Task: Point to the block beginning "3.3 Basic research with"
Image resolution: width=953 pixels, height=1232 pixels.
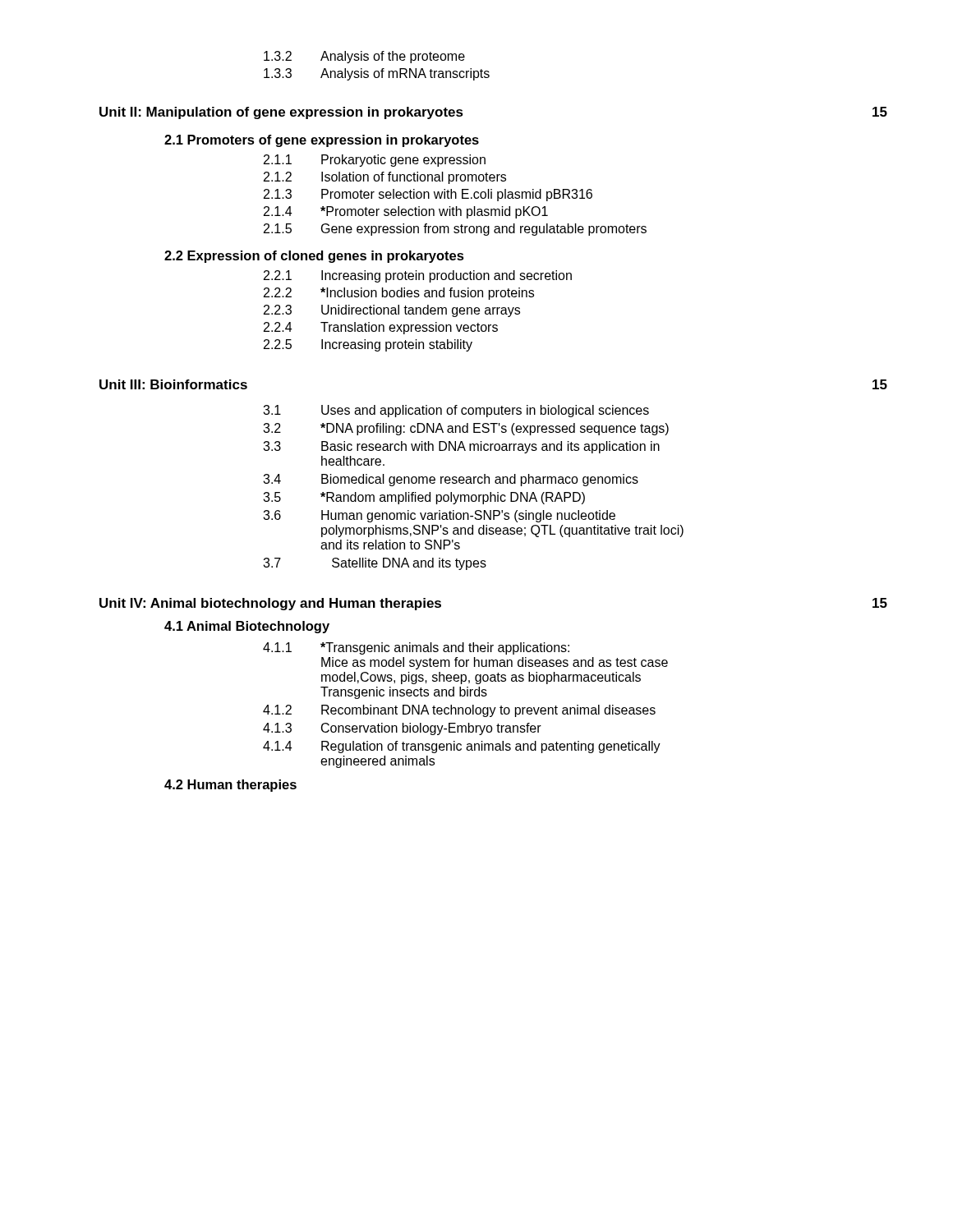Action: point(462,454)
